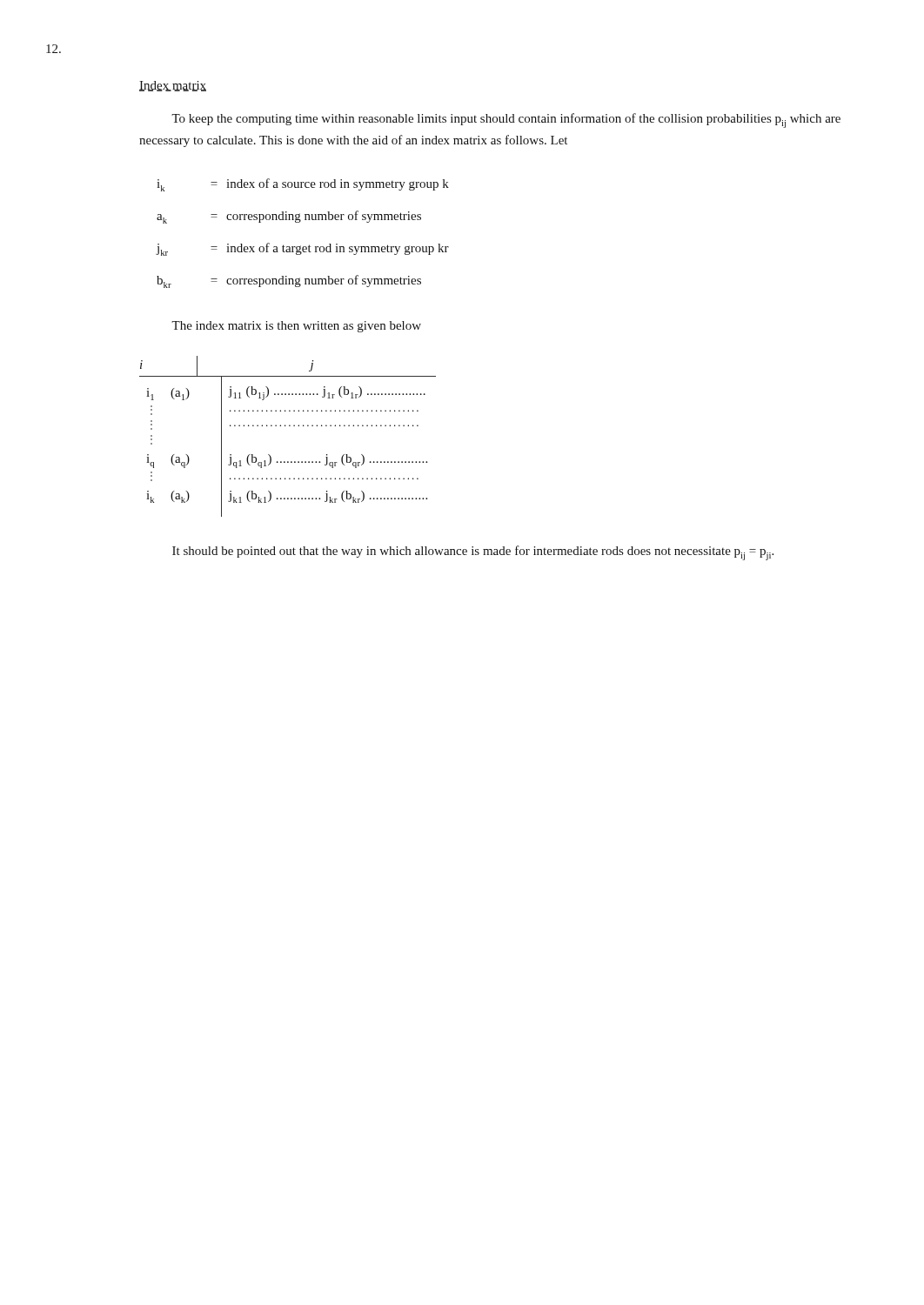The width and height of the screenshot is (924, 1305).
Task: Click on the list item that says "ik = index of a"
Action: point(303,185)
